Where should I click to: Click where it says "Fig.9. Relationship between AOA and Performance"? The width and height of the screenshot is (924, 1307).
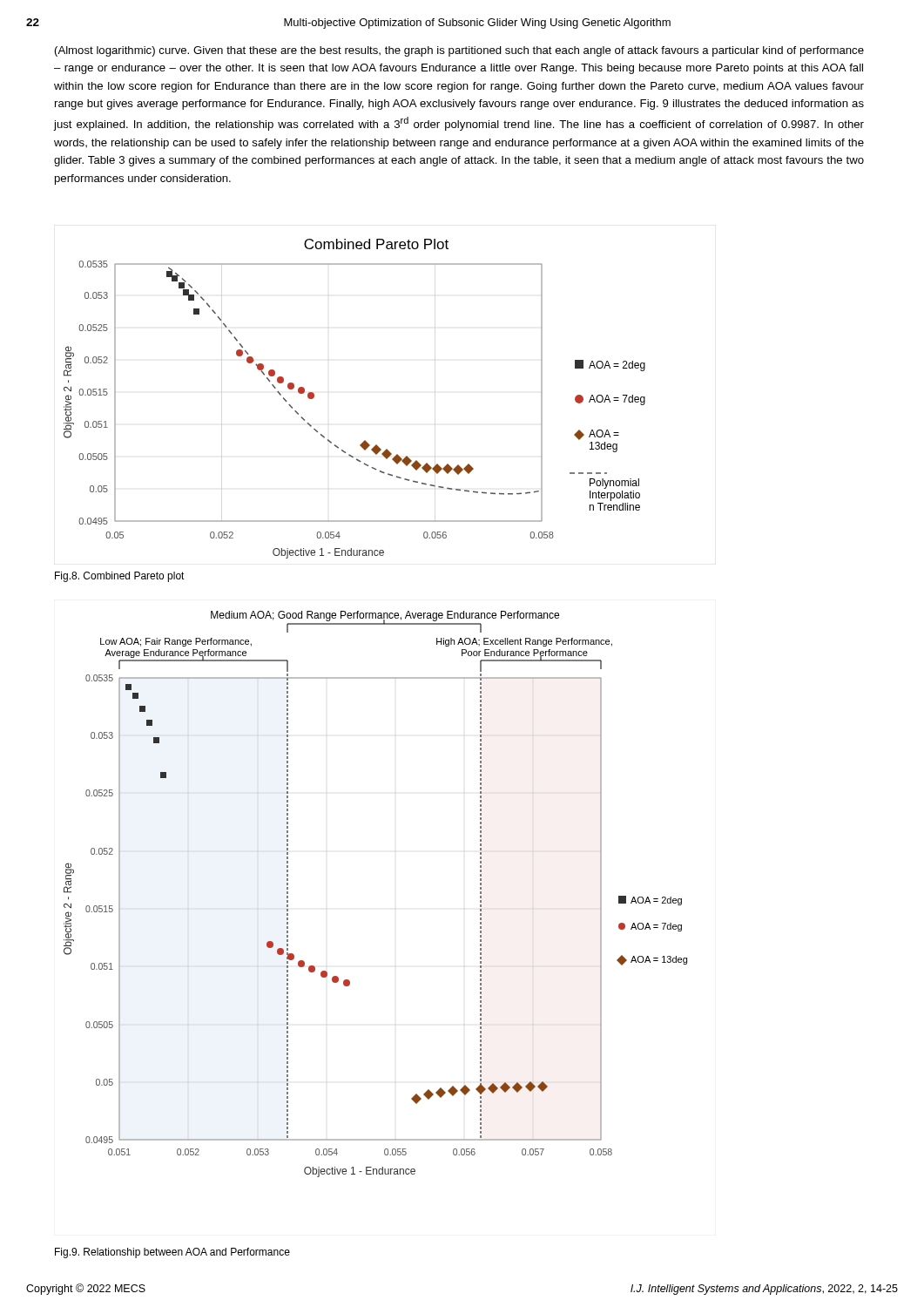[172, 1252]
